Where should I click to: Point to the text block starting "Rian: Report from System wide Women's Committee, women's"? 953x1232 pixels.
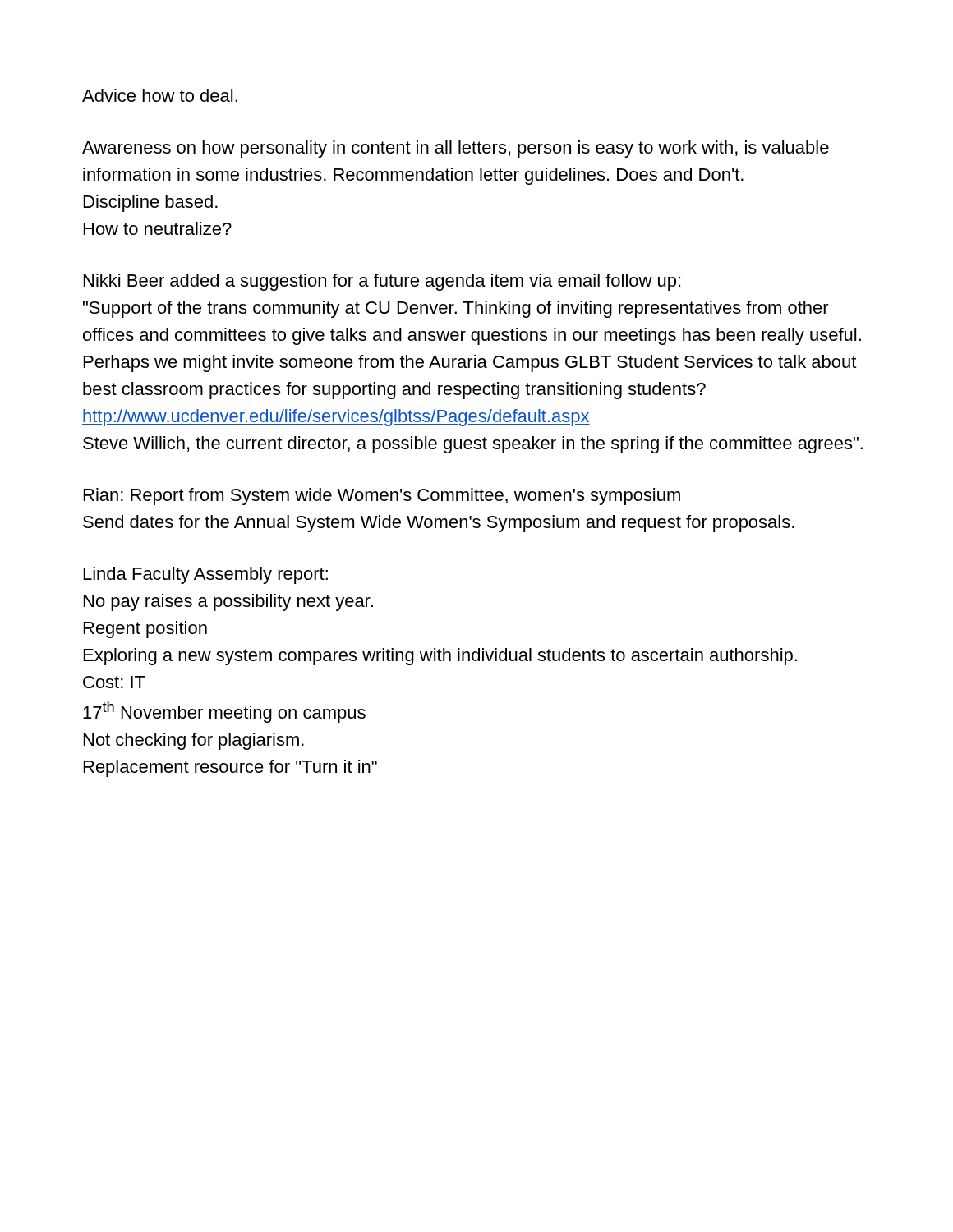point(439,508)
